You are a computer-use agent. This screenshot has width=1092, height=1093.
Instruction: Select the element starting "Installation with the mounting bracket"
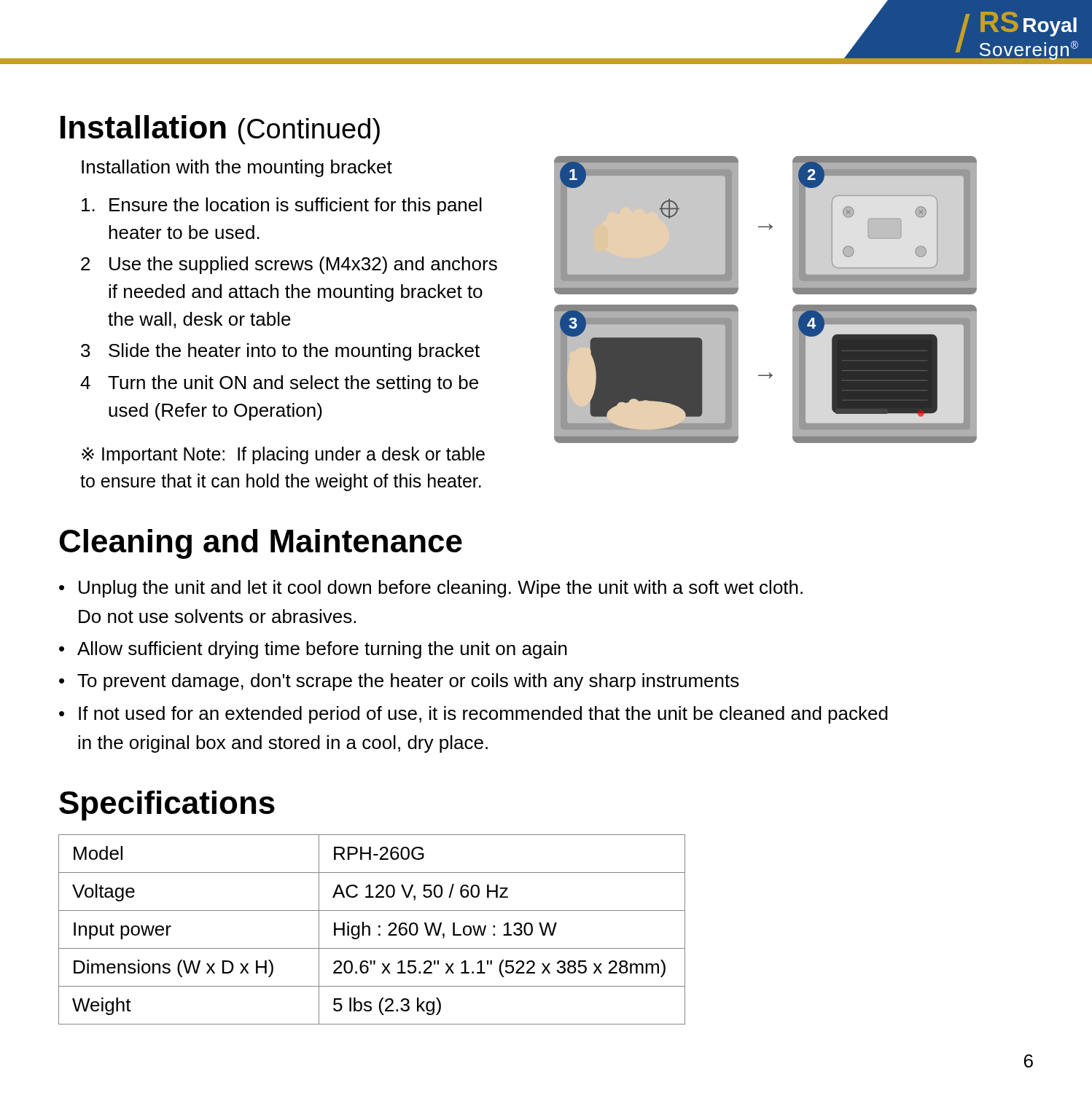coord(236,167)
